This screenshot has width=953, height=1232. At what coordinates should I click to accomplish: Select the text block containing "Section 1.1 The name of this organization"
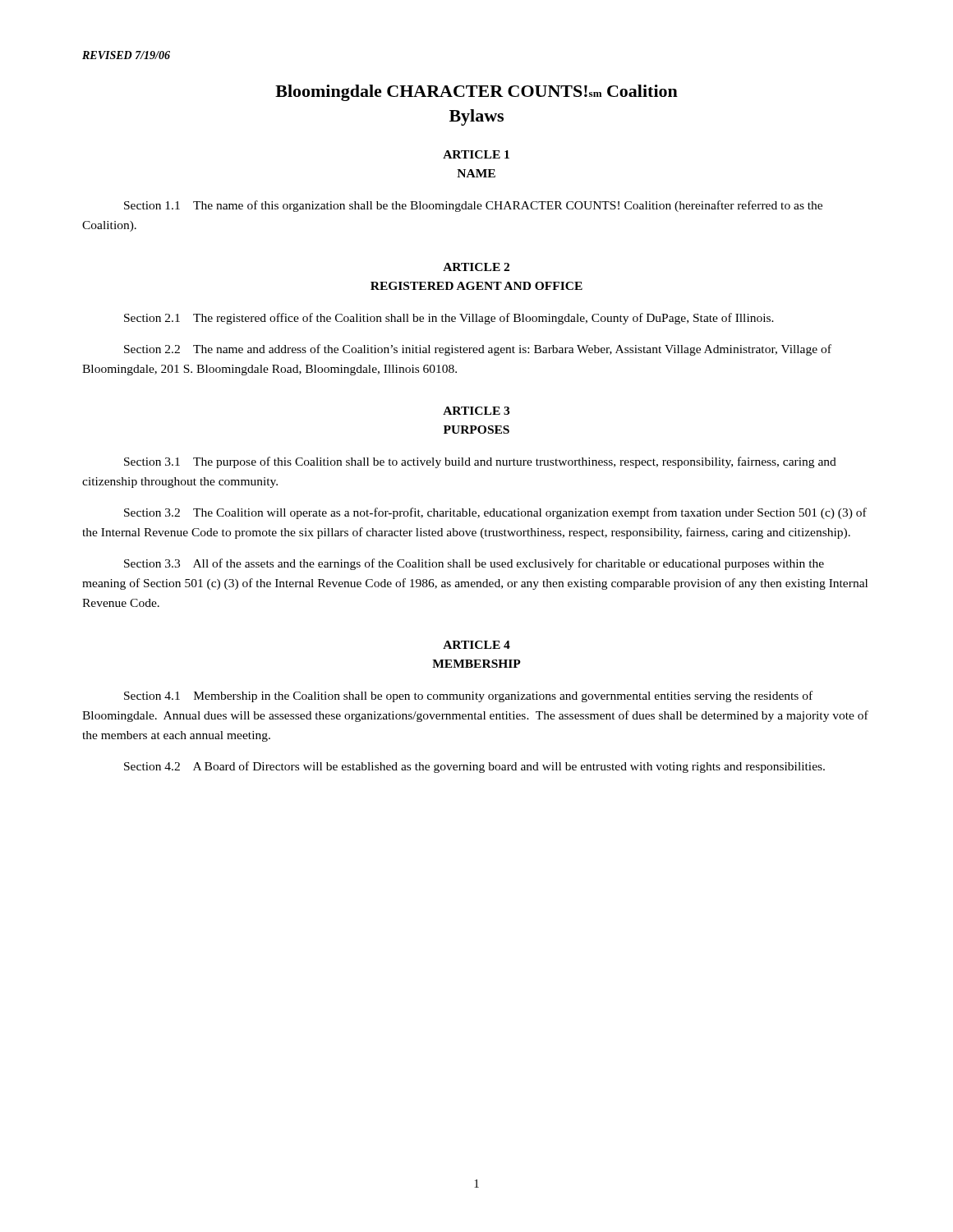click(x=453, y=215)
